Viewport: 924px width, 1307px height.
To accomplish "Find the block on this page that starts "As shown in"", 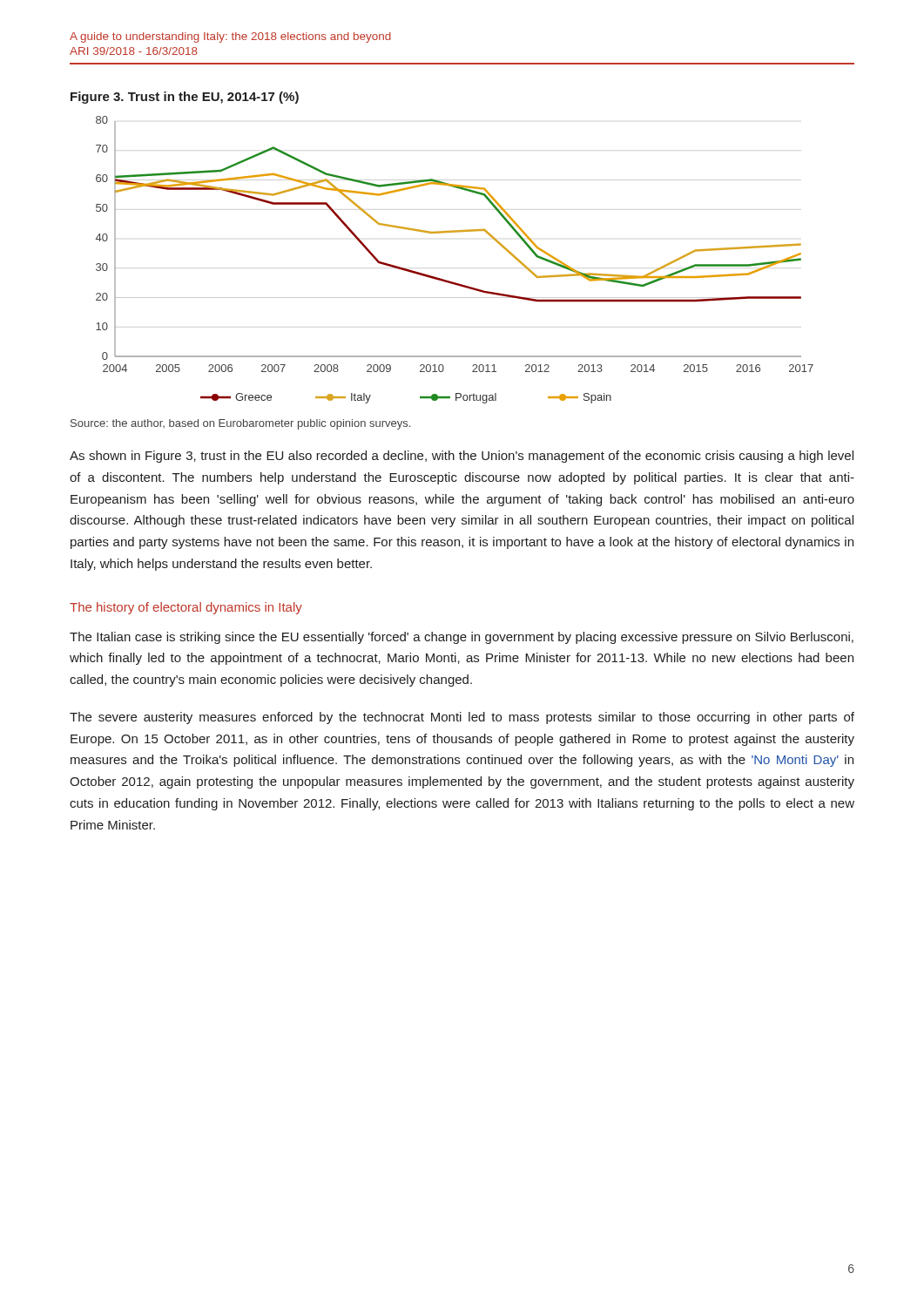I will click(x=462, y=509).
